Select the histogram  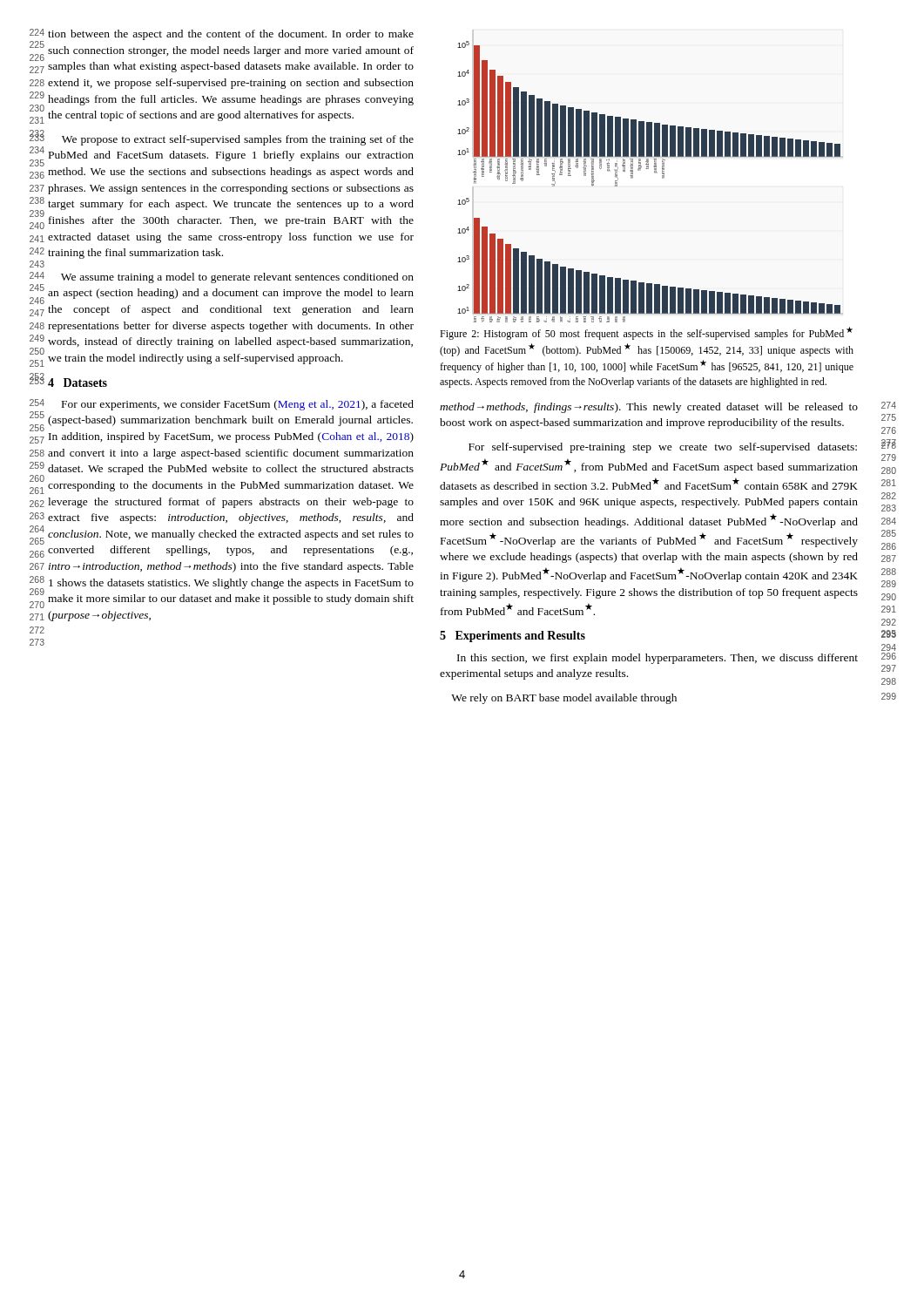point(644,174)
